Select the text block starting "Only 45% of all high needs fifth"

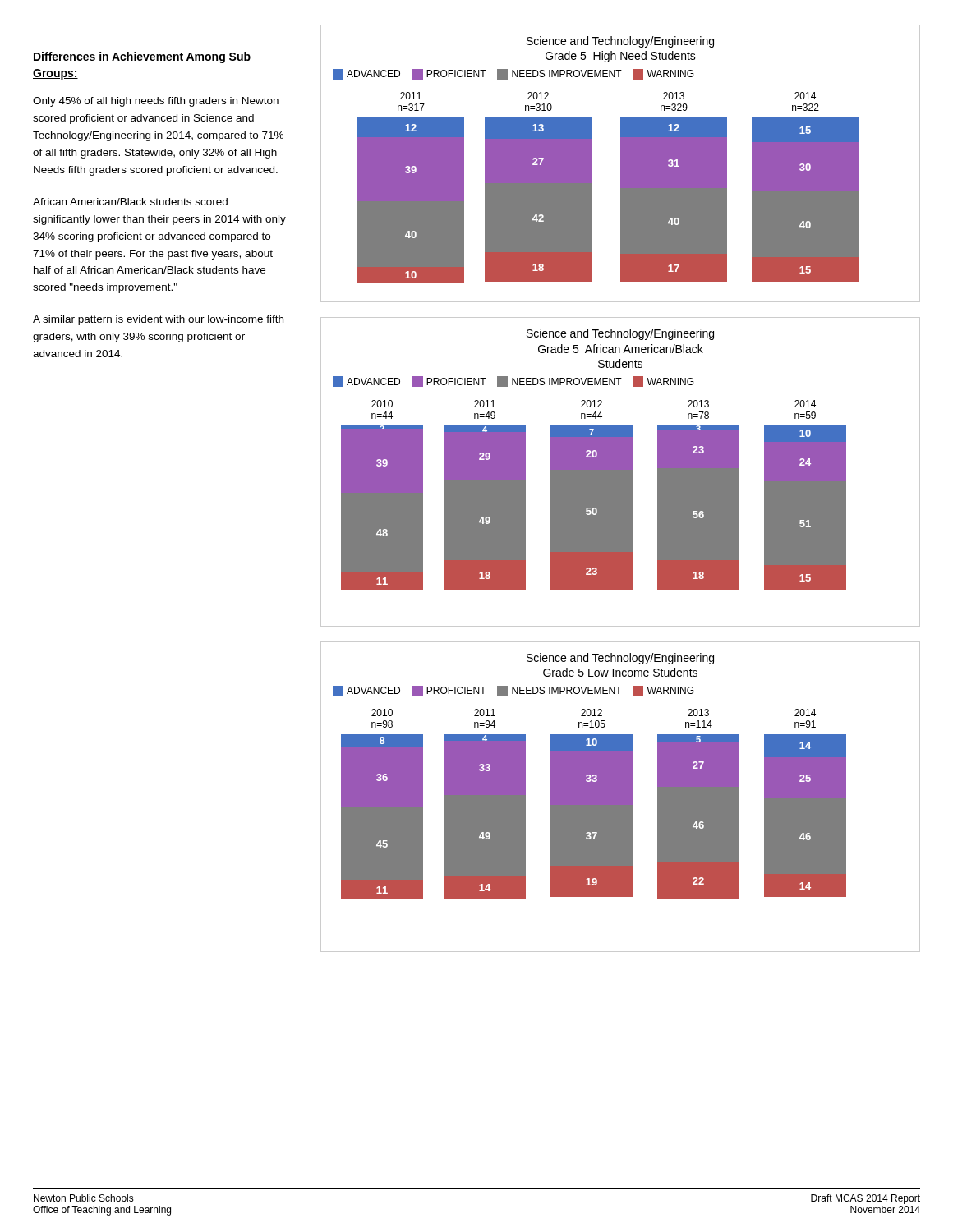tap(158, 135)
